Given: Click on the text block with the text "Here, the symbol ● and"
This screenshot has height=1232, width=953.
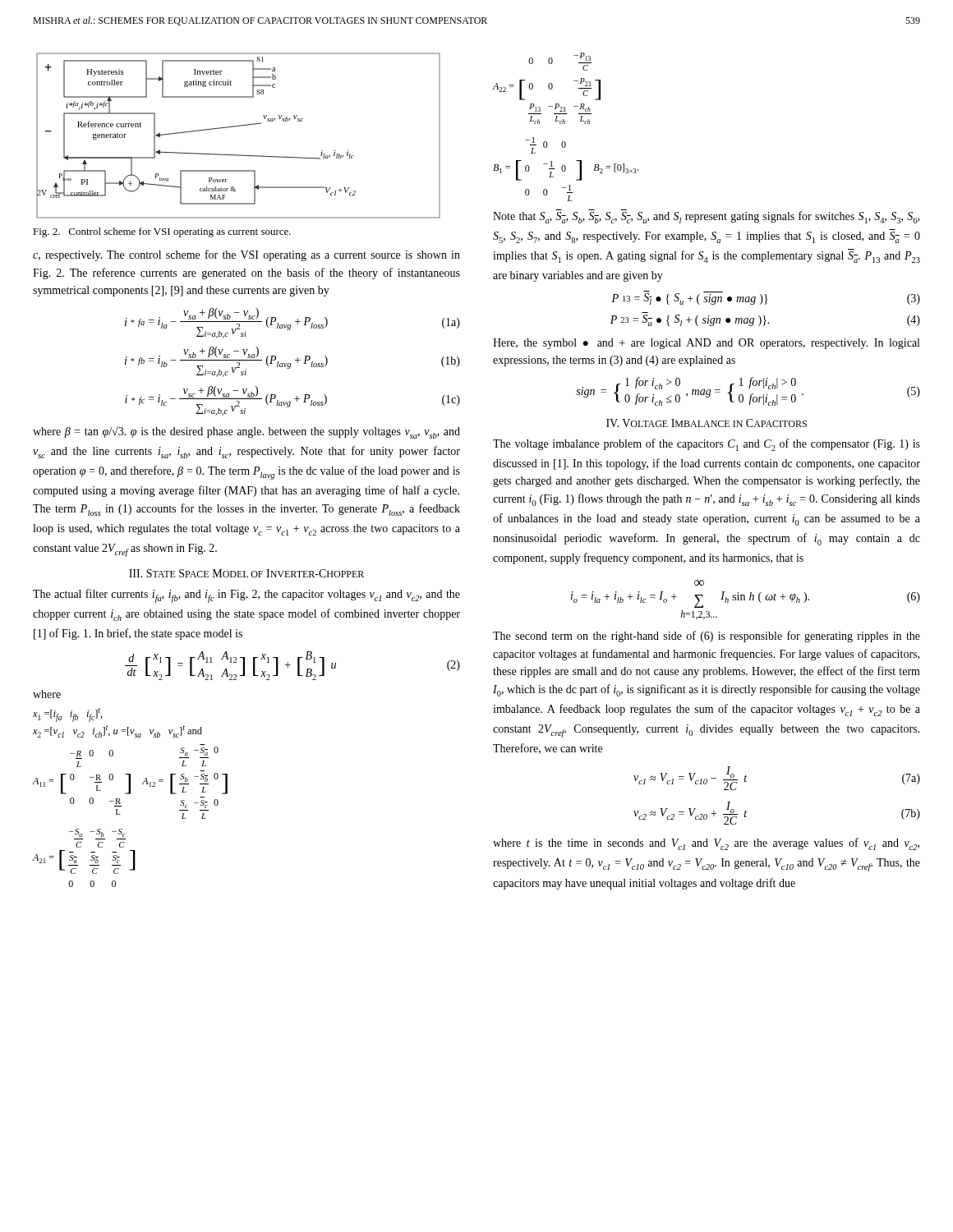Looking at the screenshot, I should coord(707,351).
